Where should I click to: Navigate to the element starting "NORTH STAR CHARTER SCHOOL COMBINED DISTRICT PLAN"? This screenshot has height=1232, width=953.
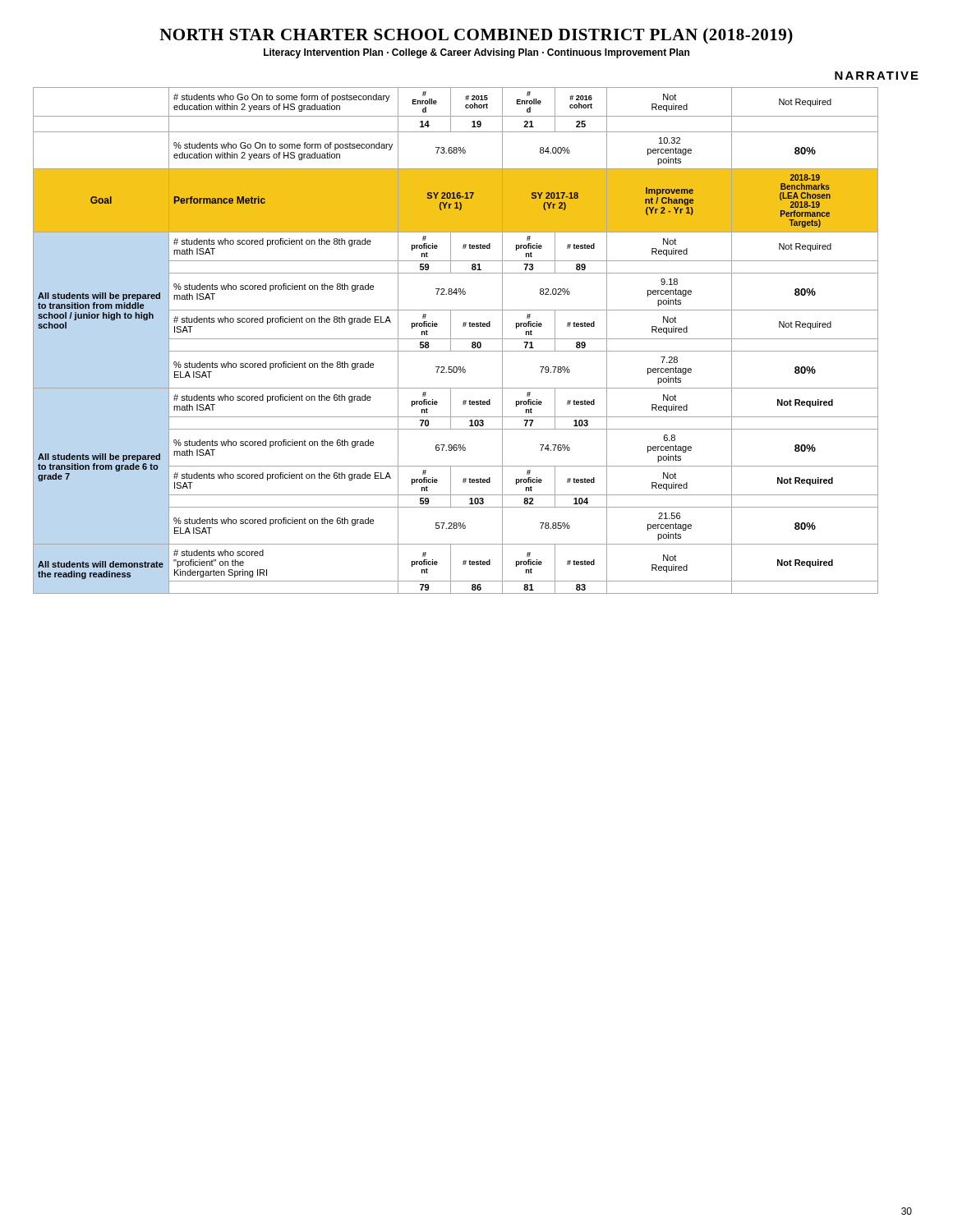[x=476, y=34]
